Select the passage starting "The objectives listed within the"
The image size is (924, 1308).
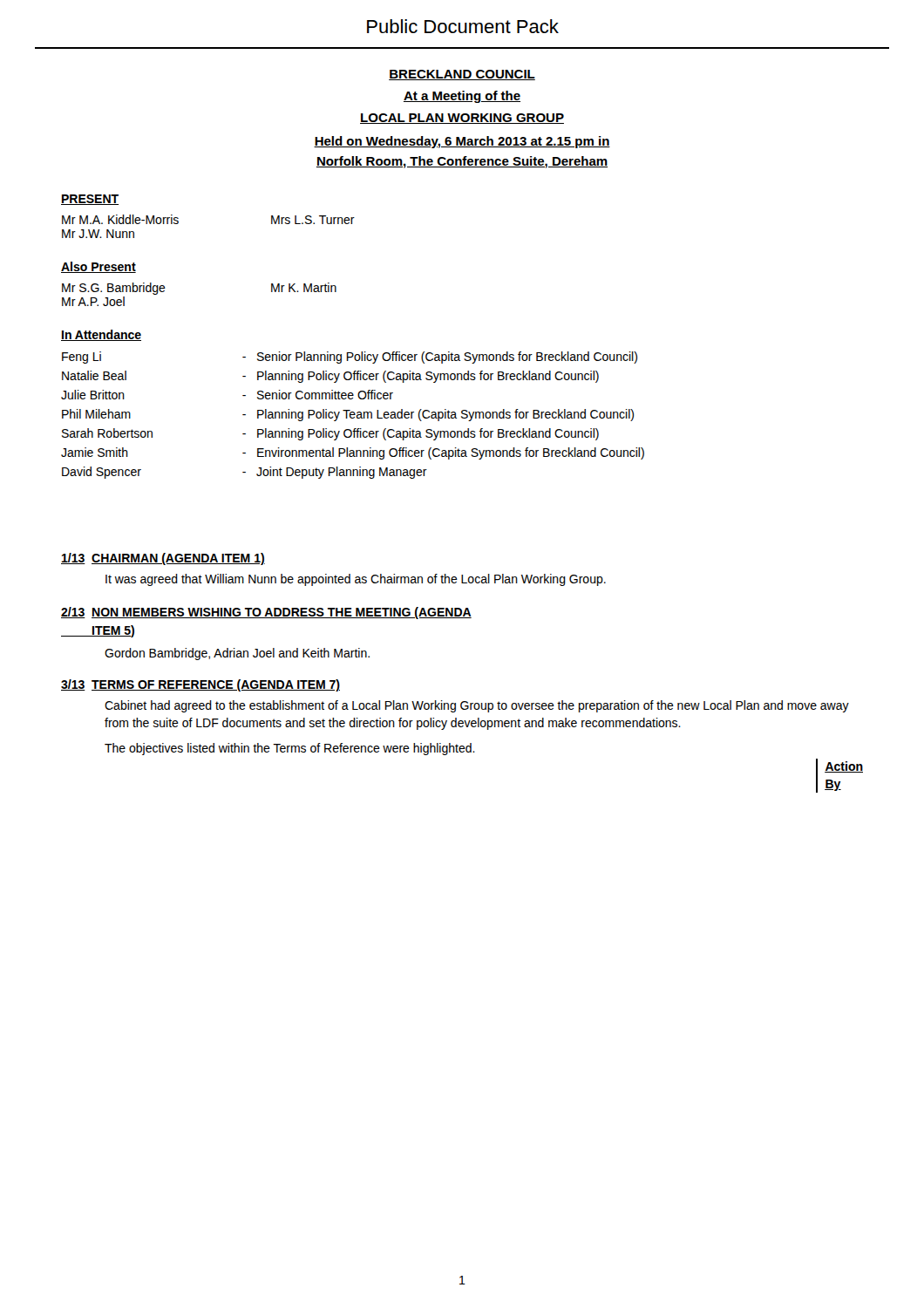290,748
